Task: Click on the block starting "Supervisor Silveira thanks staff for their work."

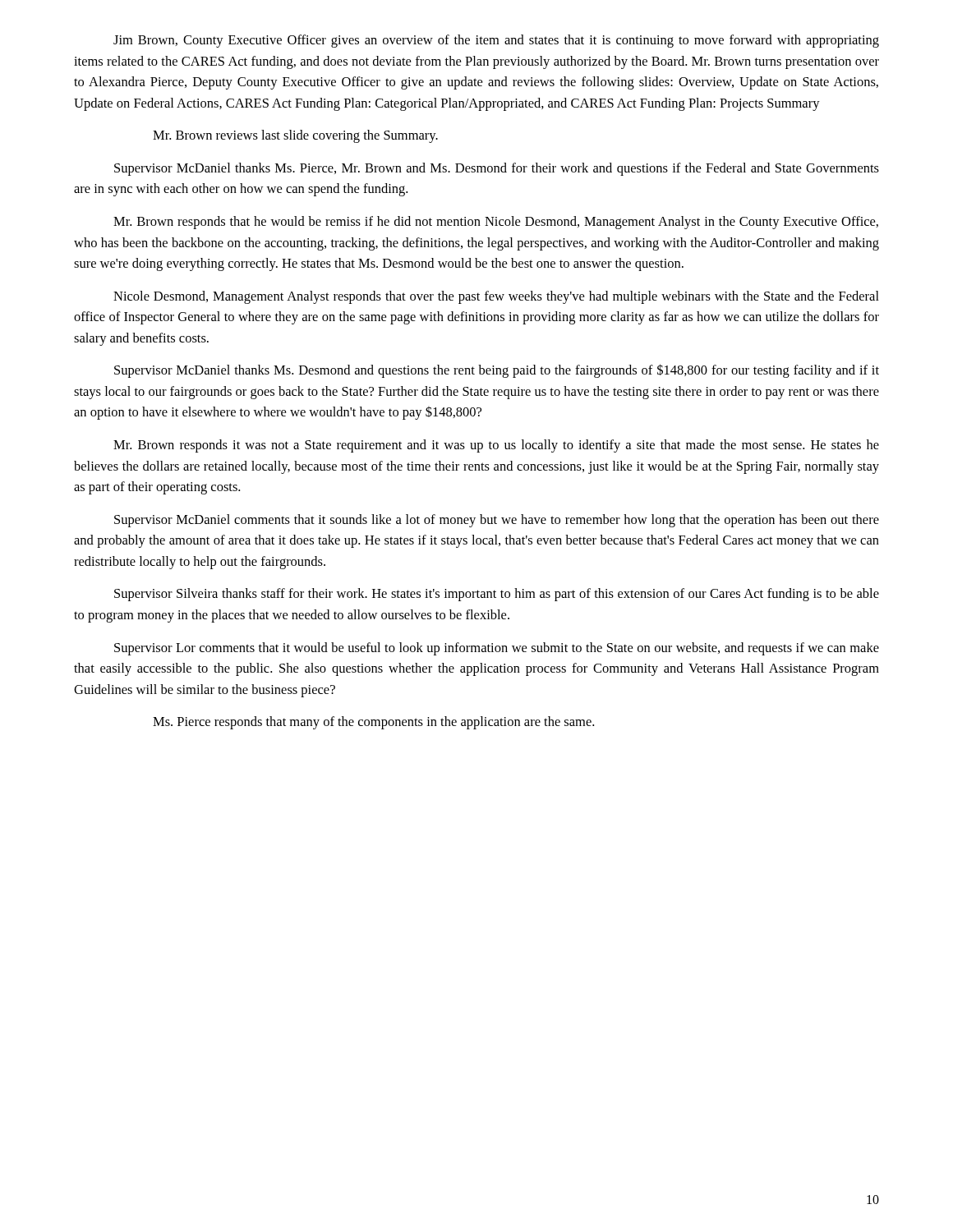Action: click(476, 604)
